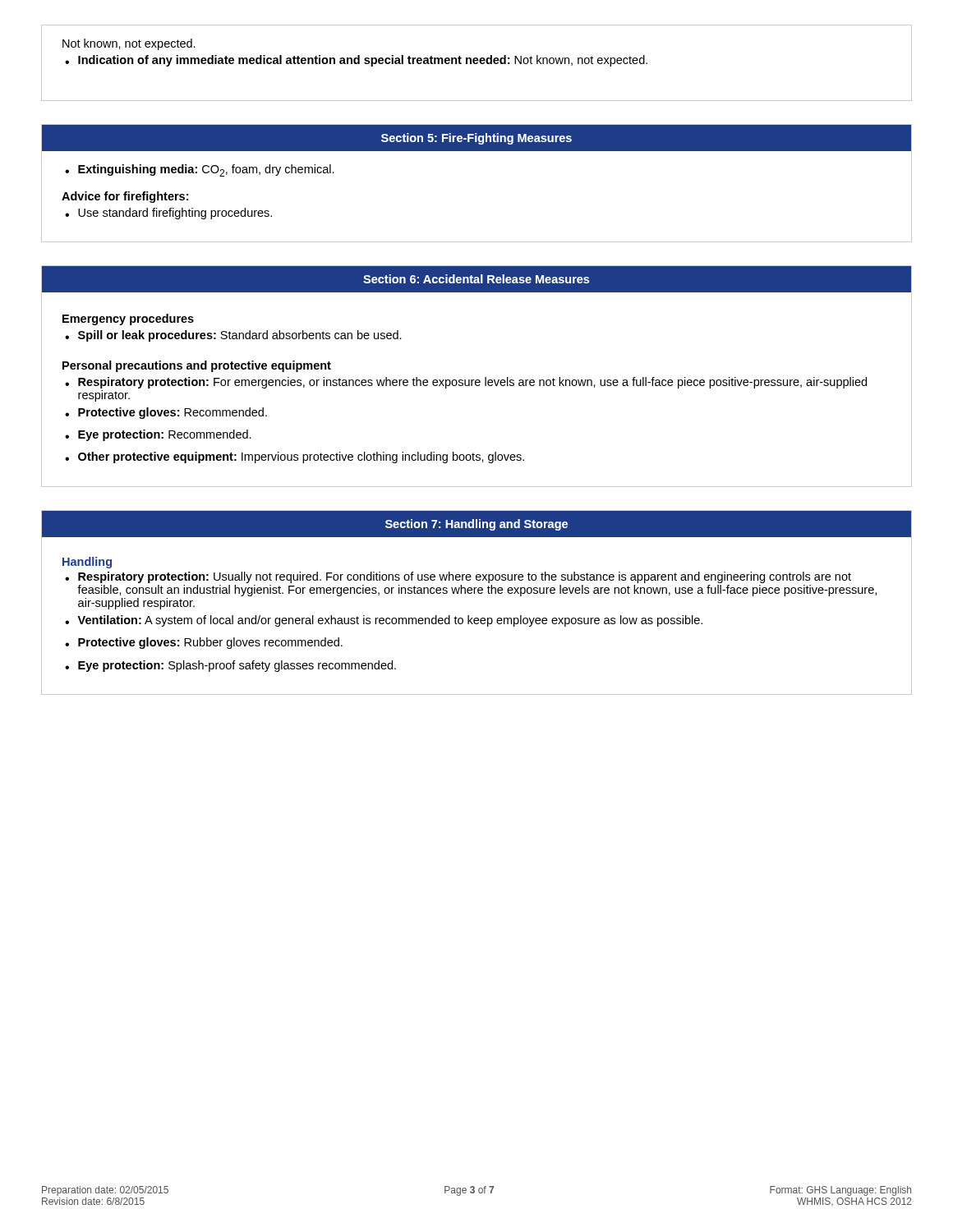Find "Section 5: Fire-Fighting Measures" on this page
Viewport: 953px width, 1232px height.
(476, 138)
